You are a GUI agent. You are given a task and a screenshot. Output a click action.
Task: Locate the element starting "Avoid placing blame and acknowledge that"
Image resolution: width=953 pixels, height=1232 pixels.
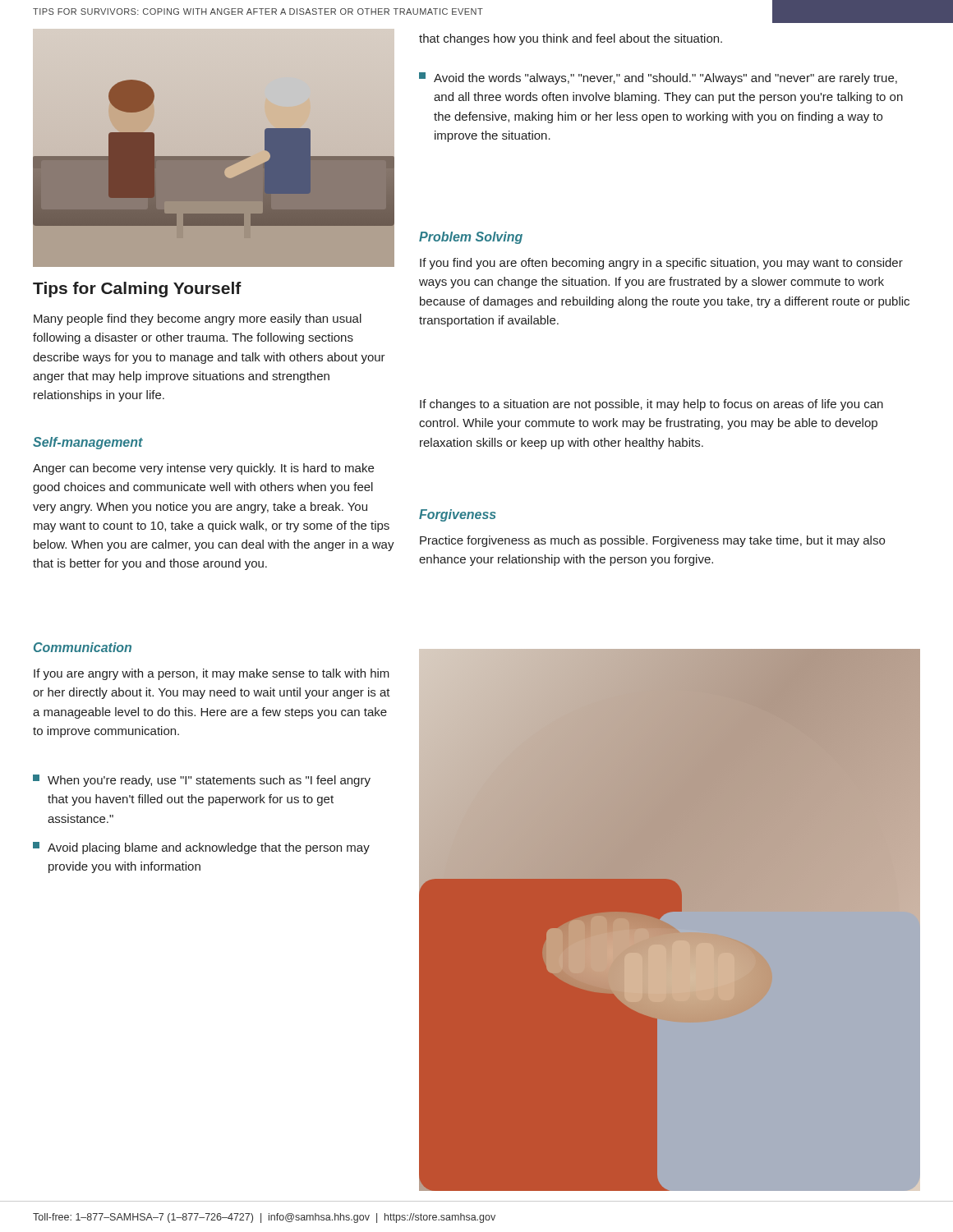click(x=214, y=857)
